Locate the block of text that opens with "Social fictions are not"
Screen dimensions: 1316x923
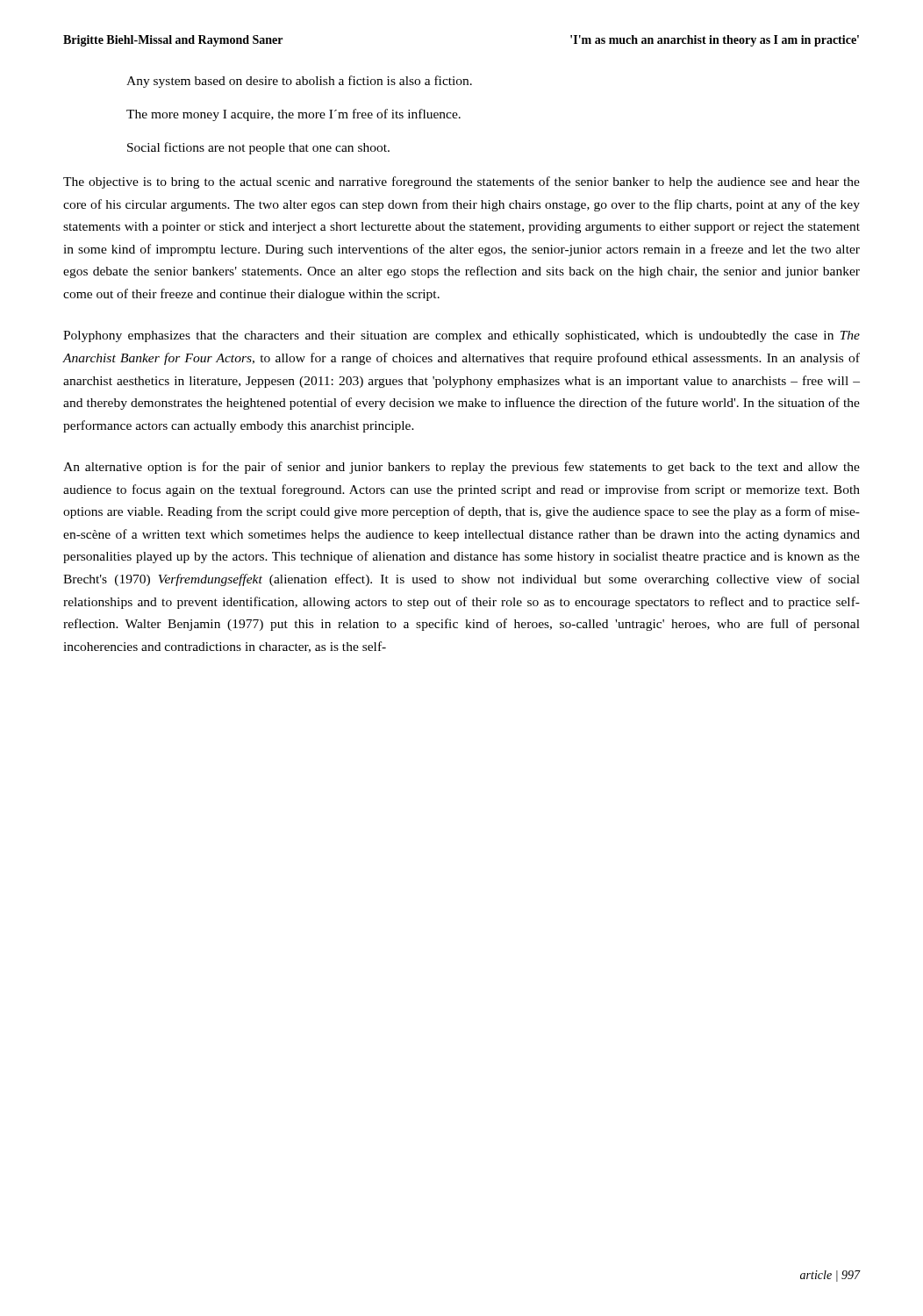tap(258, 147)
